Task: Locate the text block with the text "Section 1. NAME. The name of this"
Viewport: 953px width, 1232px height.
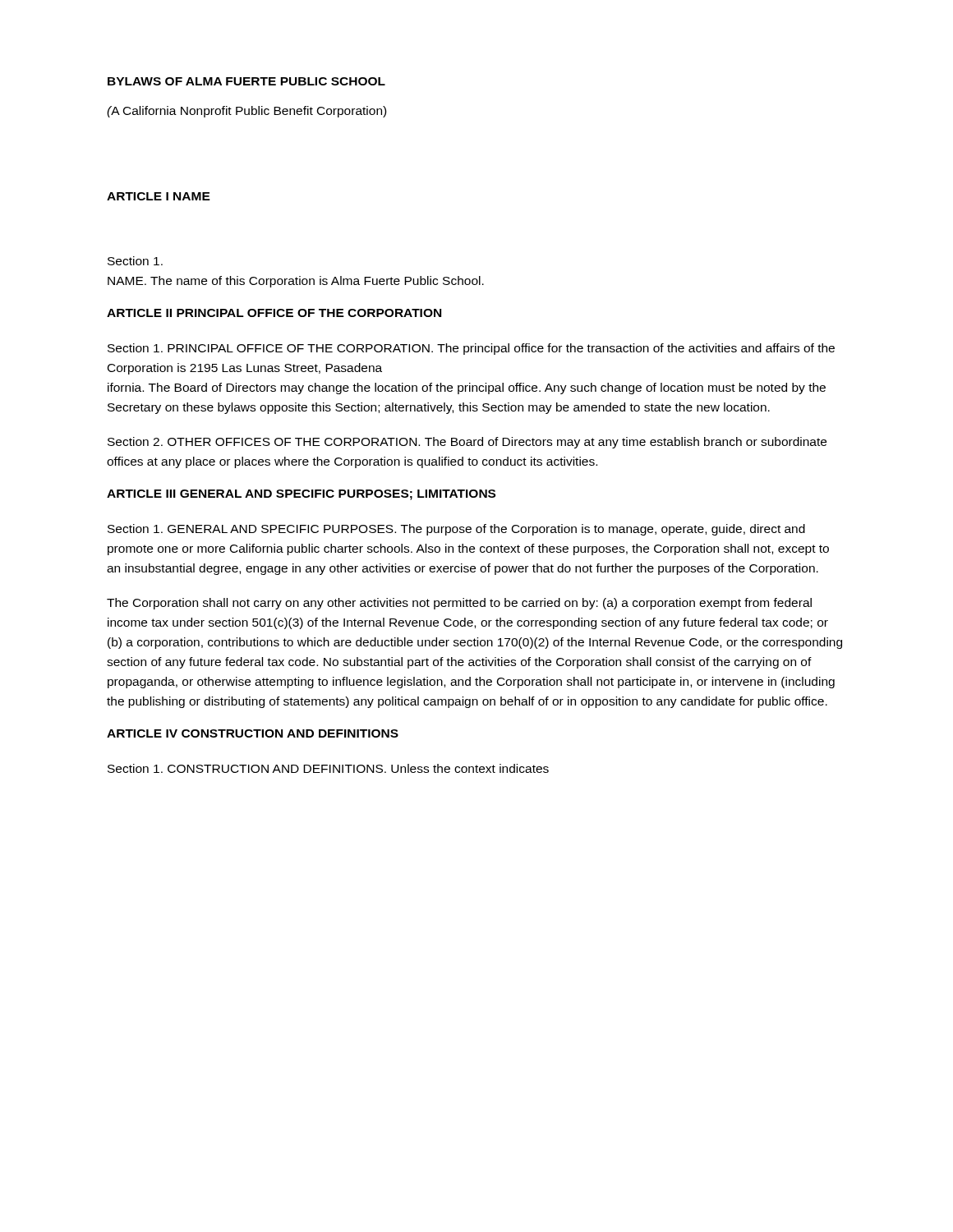Action: 296,271
